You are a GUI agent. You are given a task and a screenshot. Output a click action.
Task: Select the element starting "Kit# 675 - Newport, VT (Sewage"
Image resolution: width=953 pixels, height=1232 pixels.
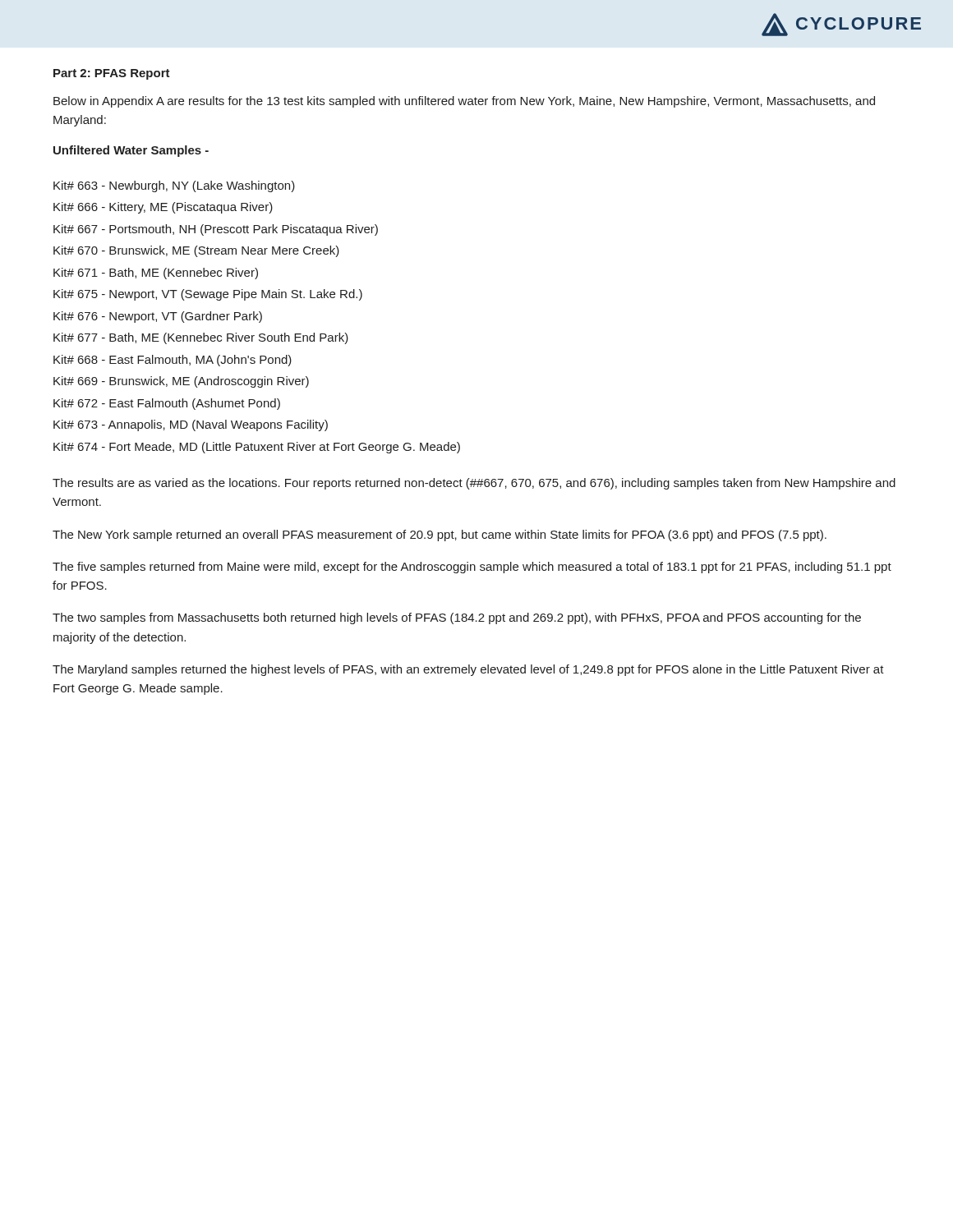pos(208,294)
